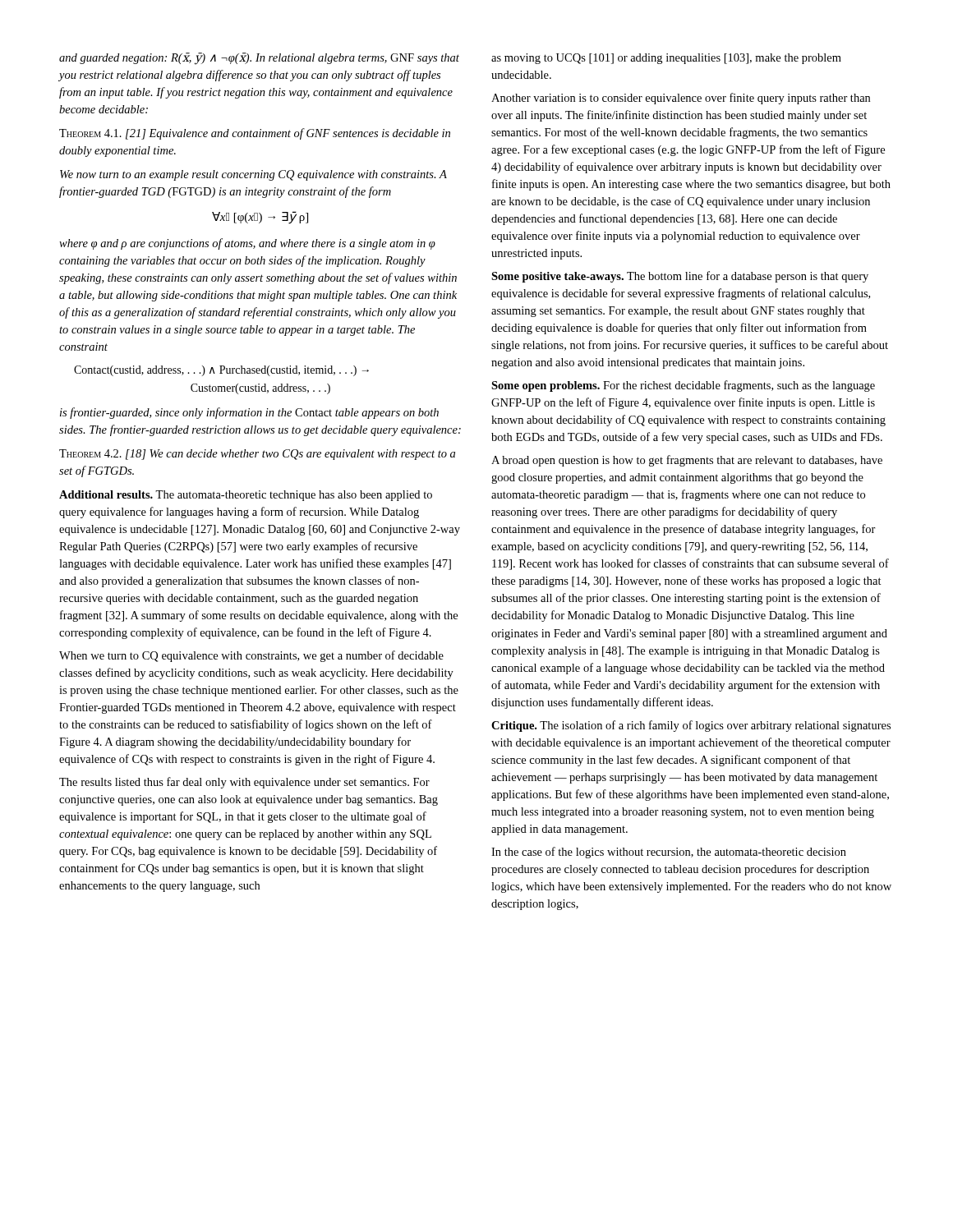Point to the region starting "Theorem 4.1. [21] Equivalence and containment"

[x=260, y=142]
